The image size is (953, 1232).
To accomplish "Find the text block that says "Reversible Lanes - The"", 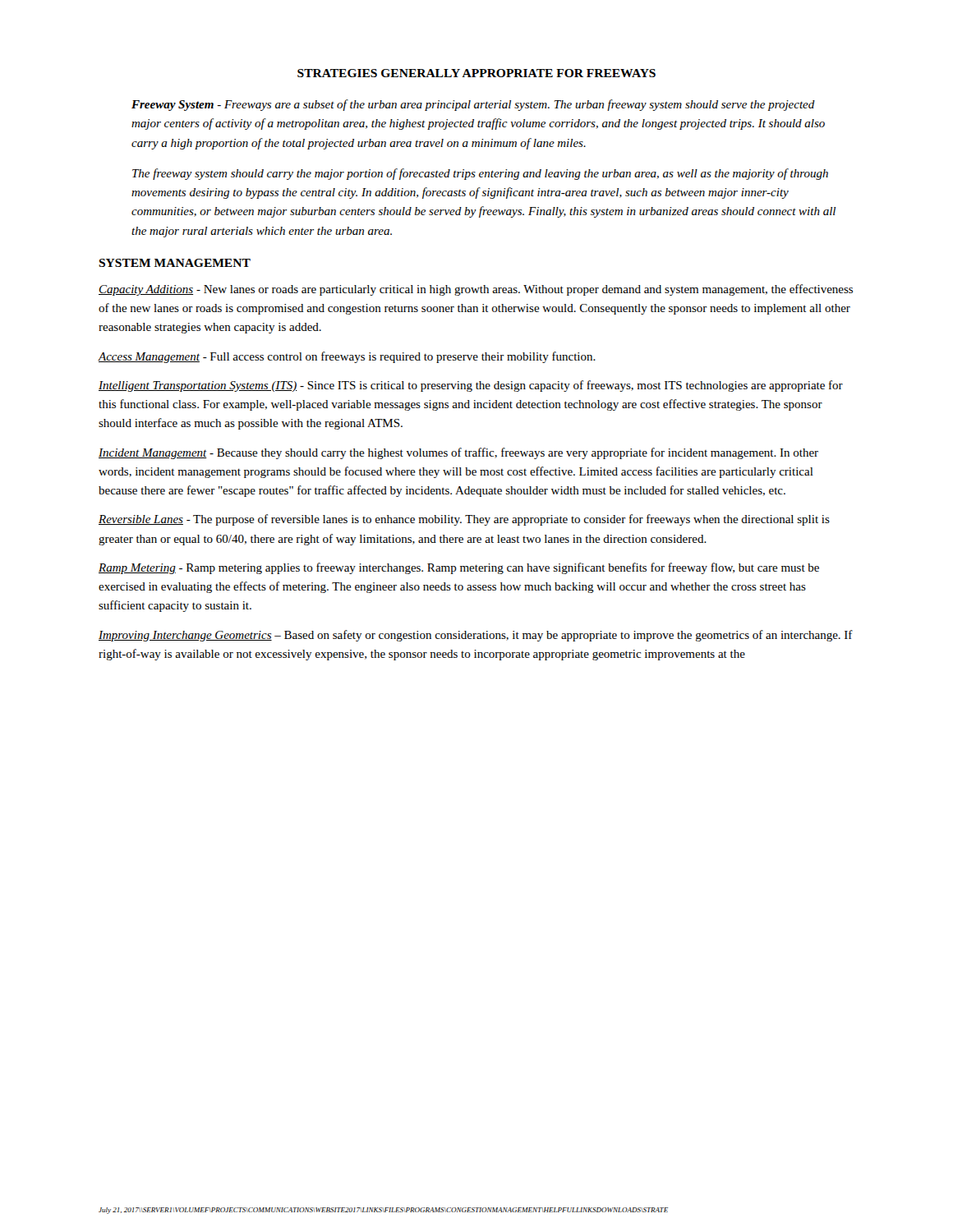I will [x=464, y=529].
